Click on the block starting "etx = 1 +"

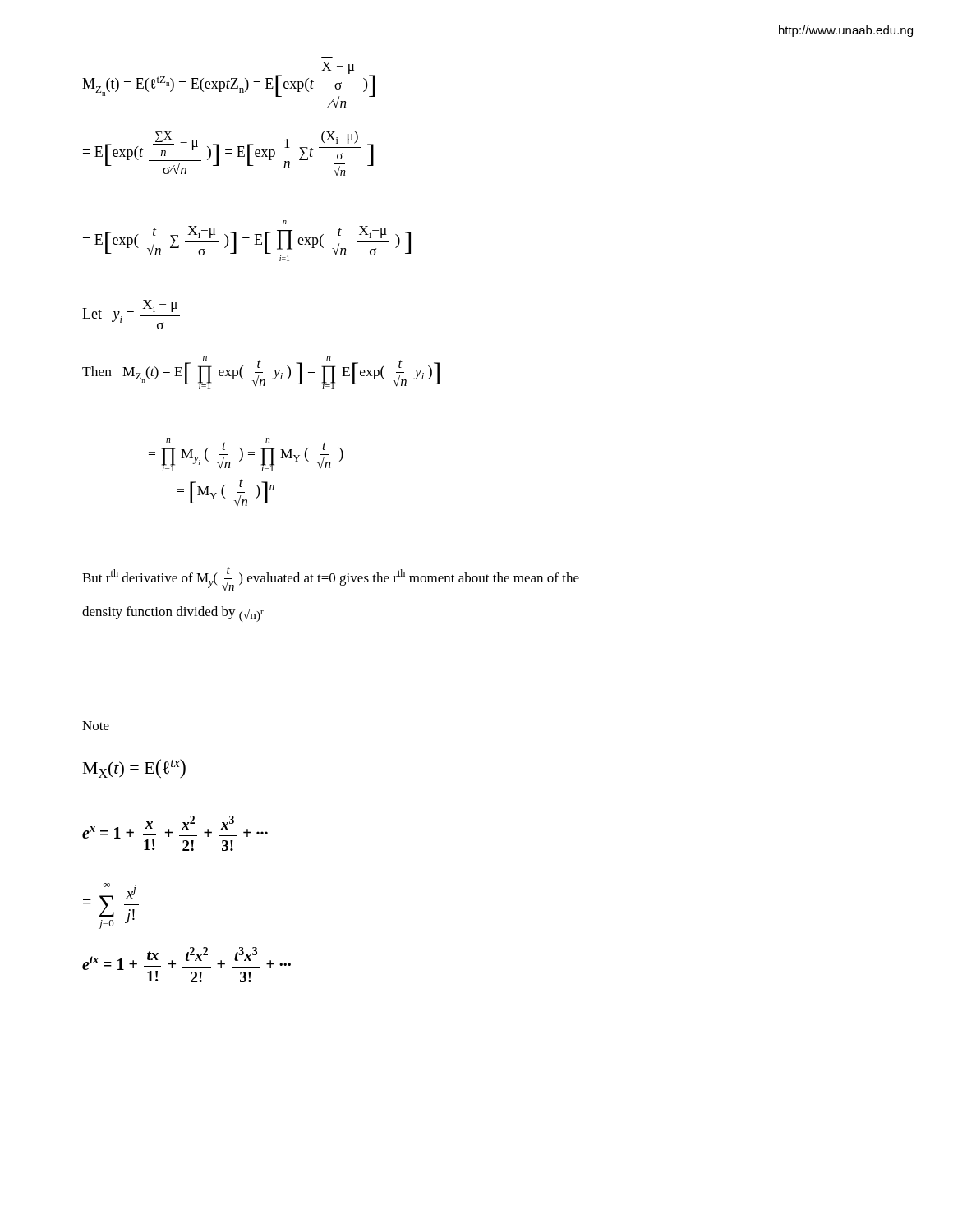click(187, 966)
